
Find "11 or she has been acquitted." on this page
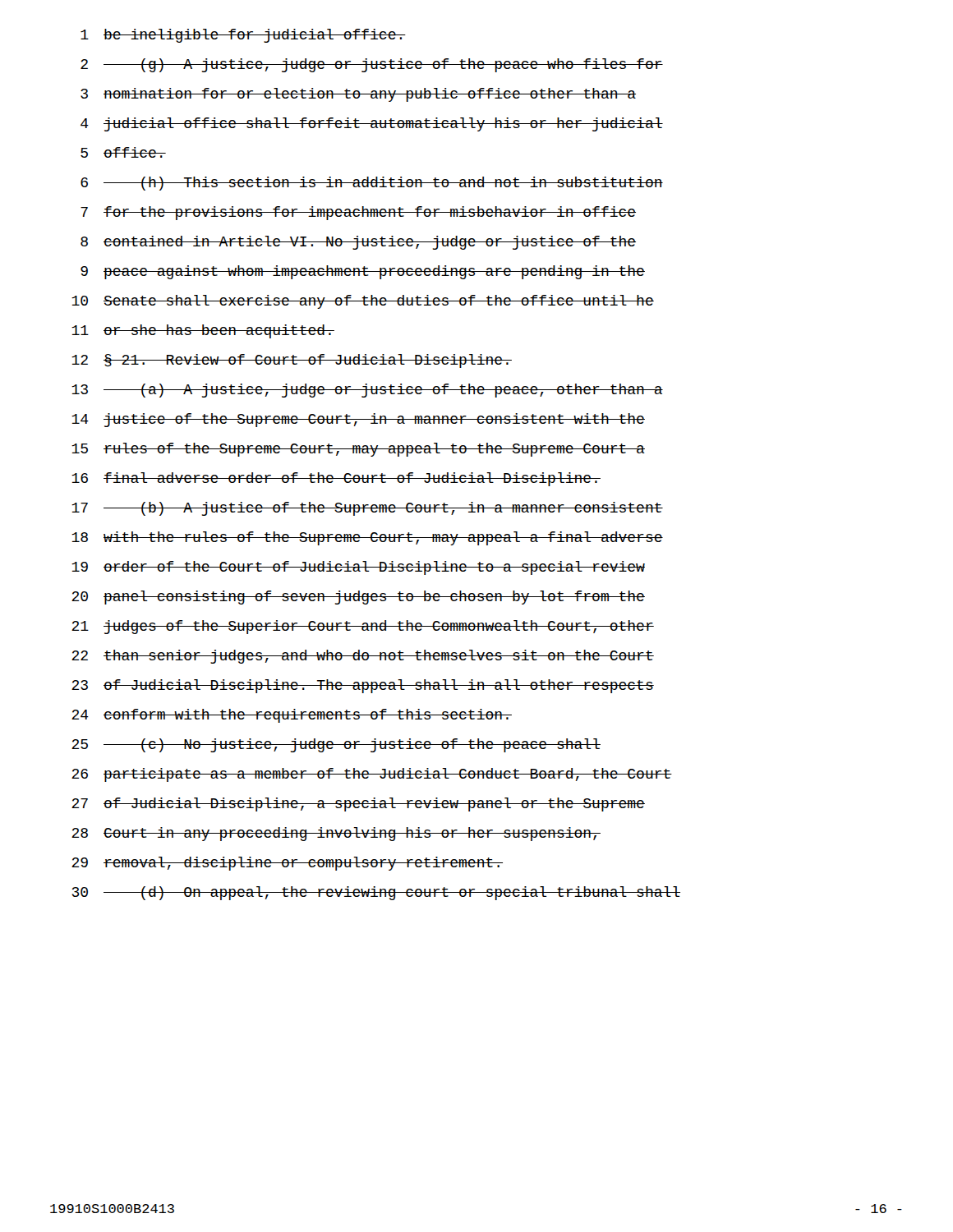(x=203, y=331)
